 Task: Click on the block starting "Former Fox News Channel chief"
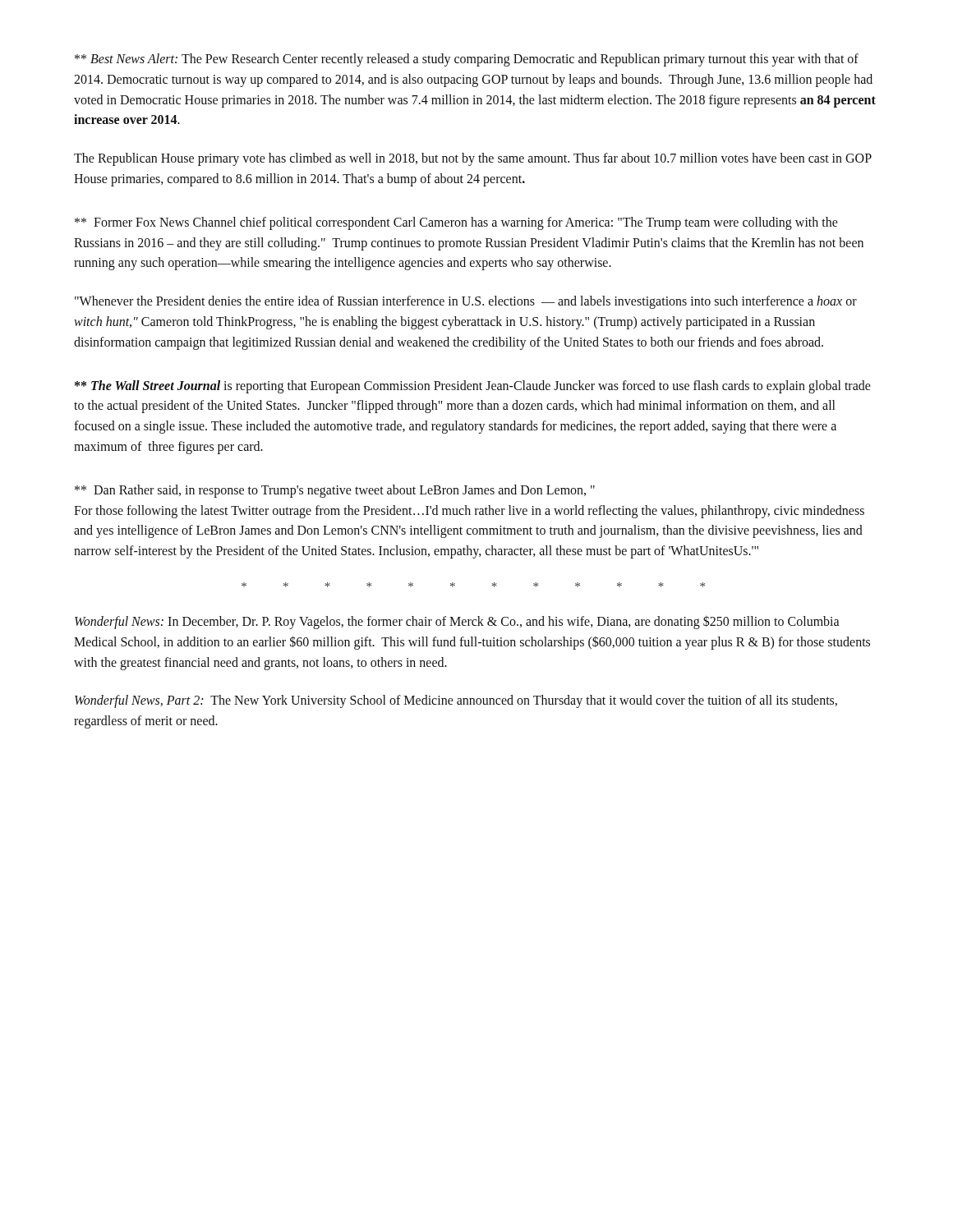tap(469, 242)
